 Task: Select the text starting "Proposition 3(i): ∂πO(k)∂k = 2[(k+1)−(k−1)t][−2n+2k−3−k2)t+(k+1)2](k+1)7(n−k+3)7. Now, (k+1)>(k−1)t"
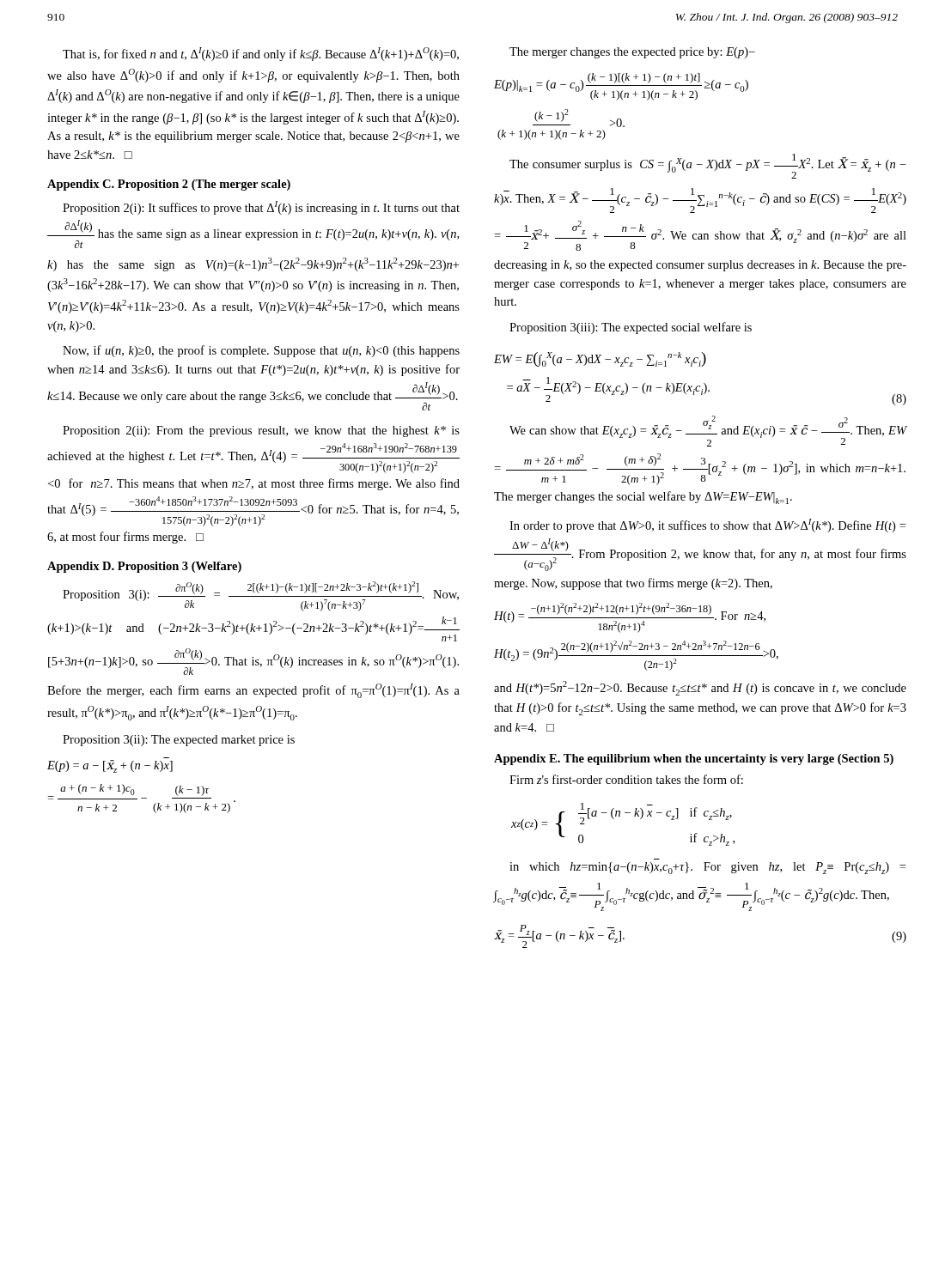coord(253,698)
